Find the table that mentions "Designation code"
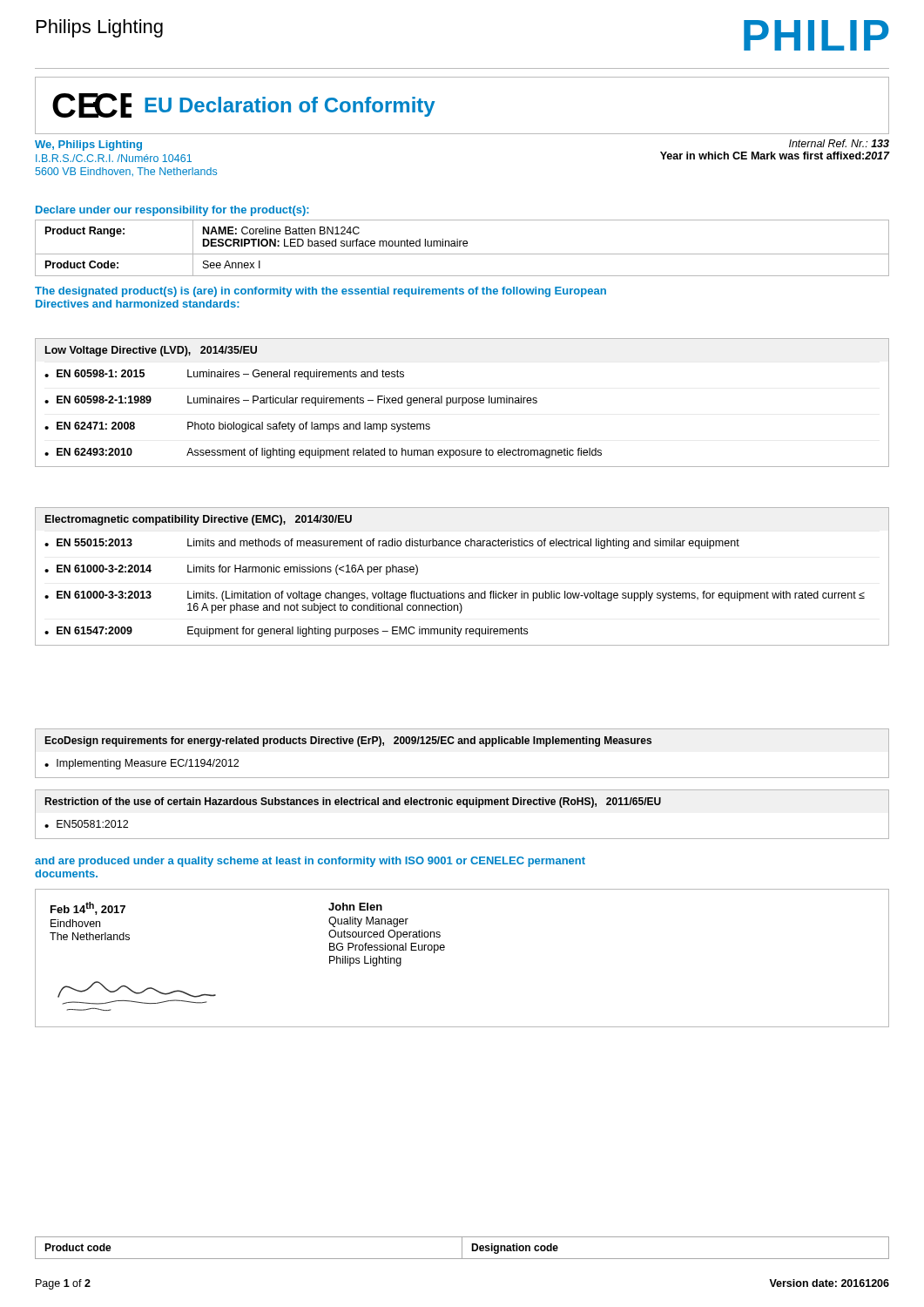 coord(462,1248)
